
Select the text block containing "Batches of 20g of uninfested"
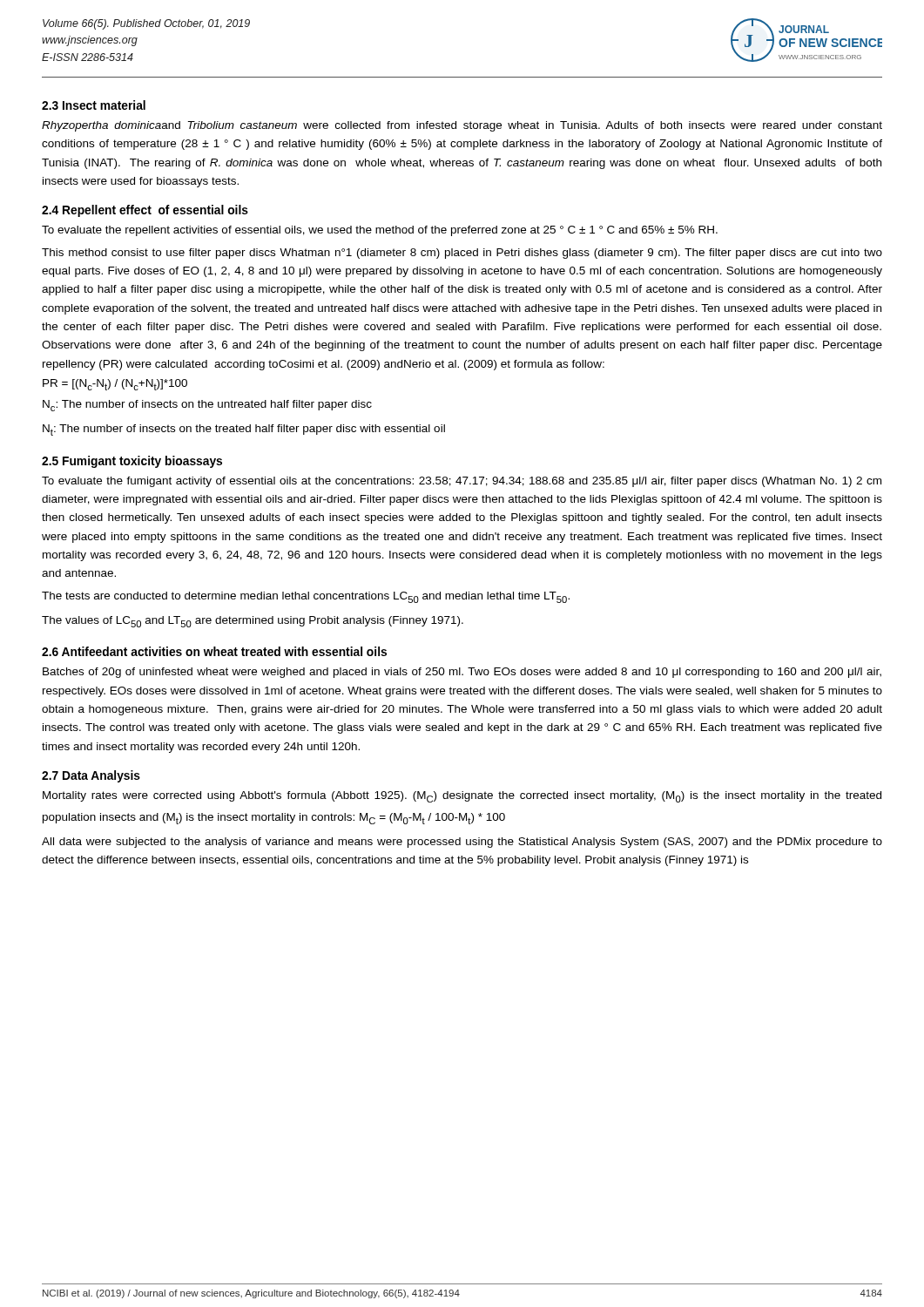pos(462,709)
